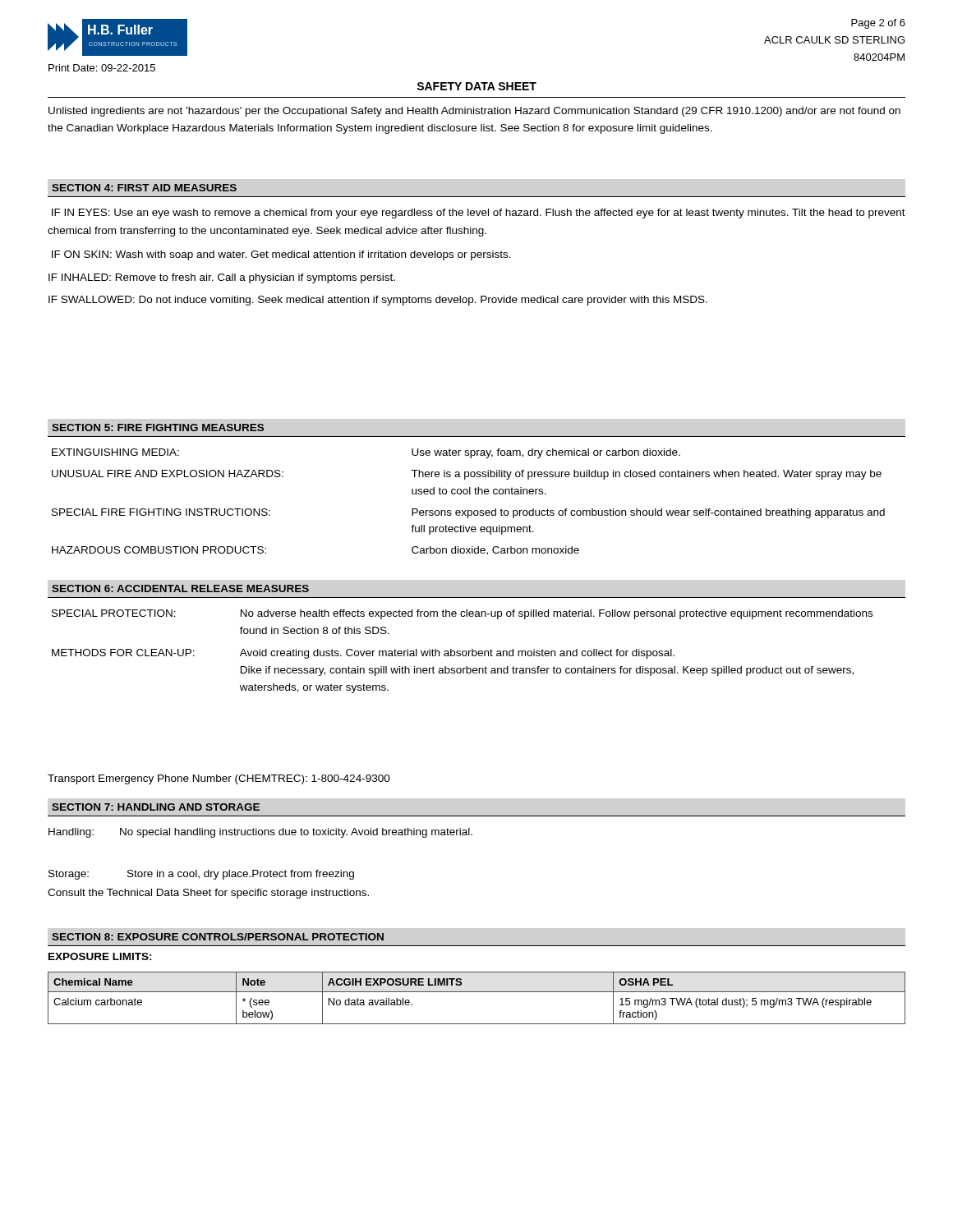Navigate to the passage starting "EXPOSURE LIMITS:"
953x1232 pixels.
(100, 956)
